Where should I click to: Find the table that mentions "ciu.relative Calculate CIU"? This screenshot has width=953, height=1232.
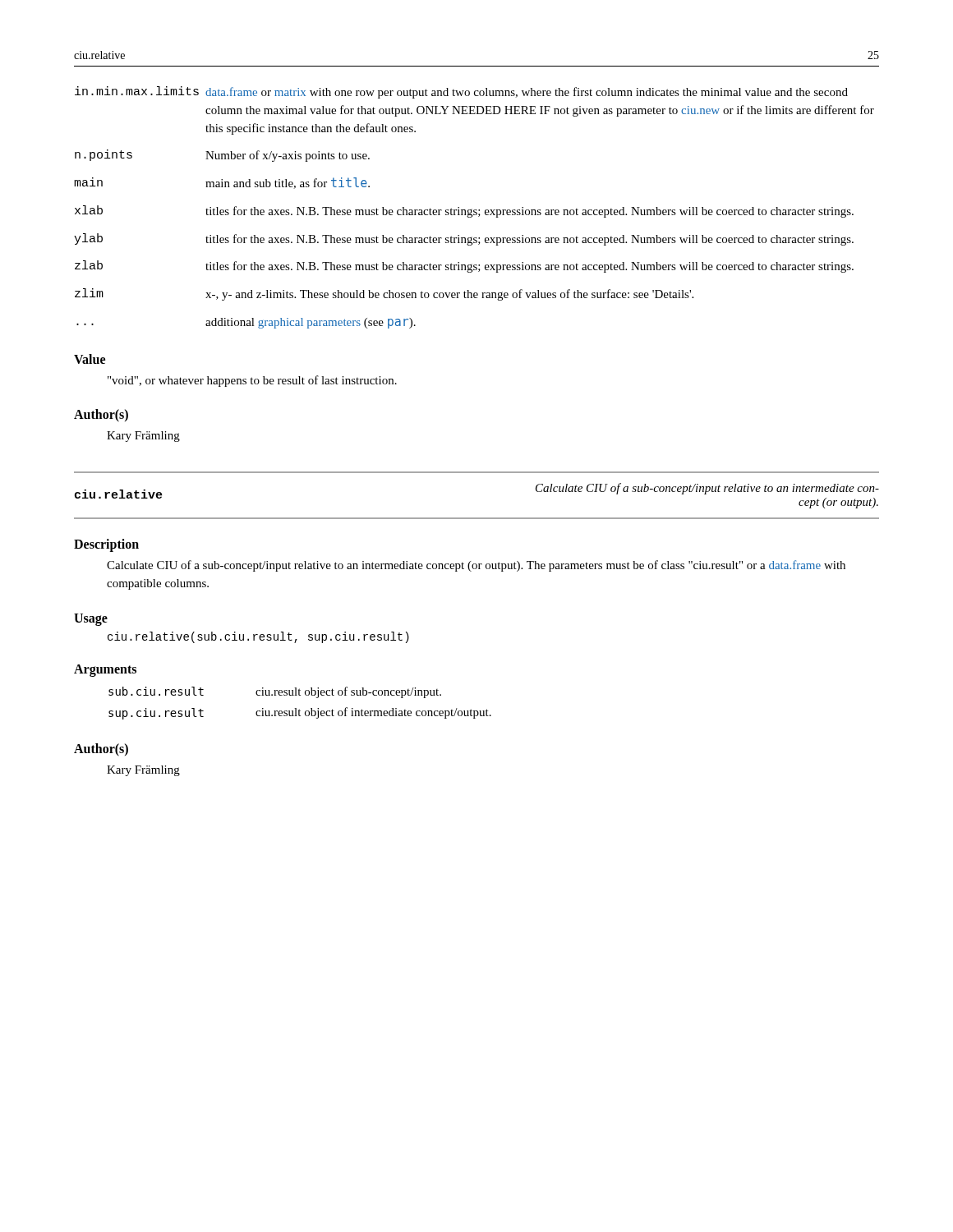(476, 495)
